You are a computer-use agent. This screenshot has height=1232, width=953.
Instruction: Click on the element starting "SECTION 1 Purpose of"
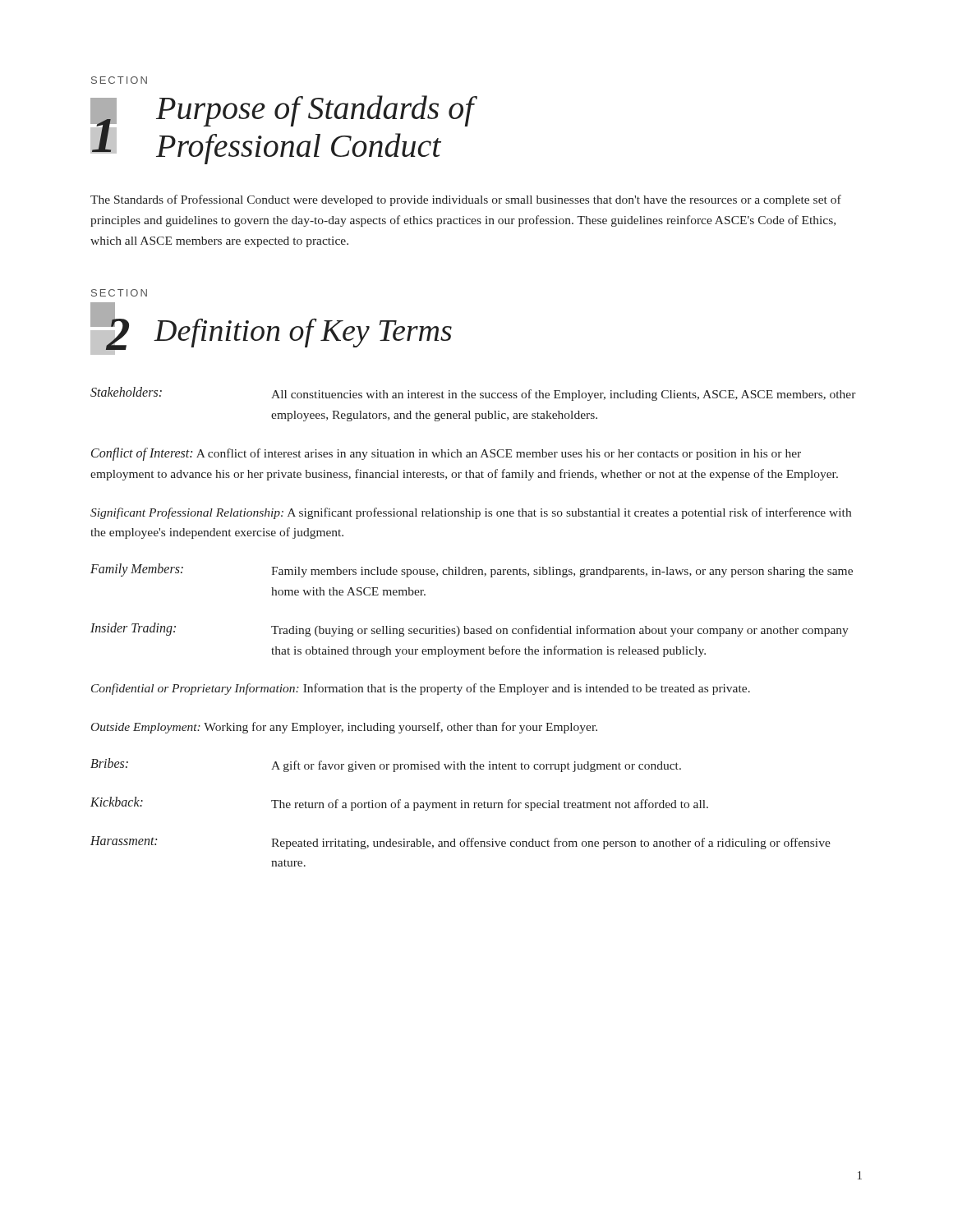point(476,120)
